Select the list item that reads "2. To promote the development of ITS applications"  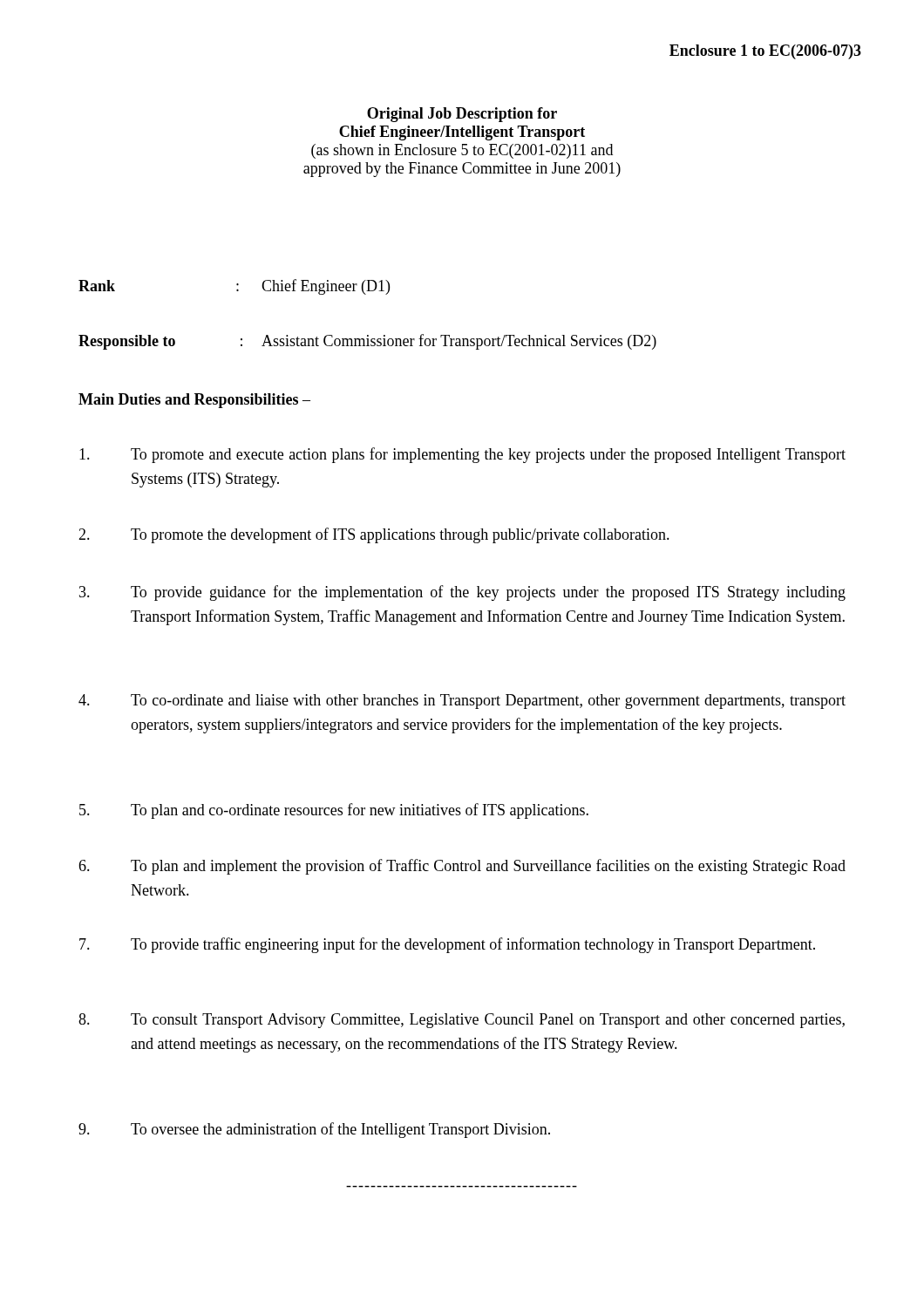click(x=462, y=535)
